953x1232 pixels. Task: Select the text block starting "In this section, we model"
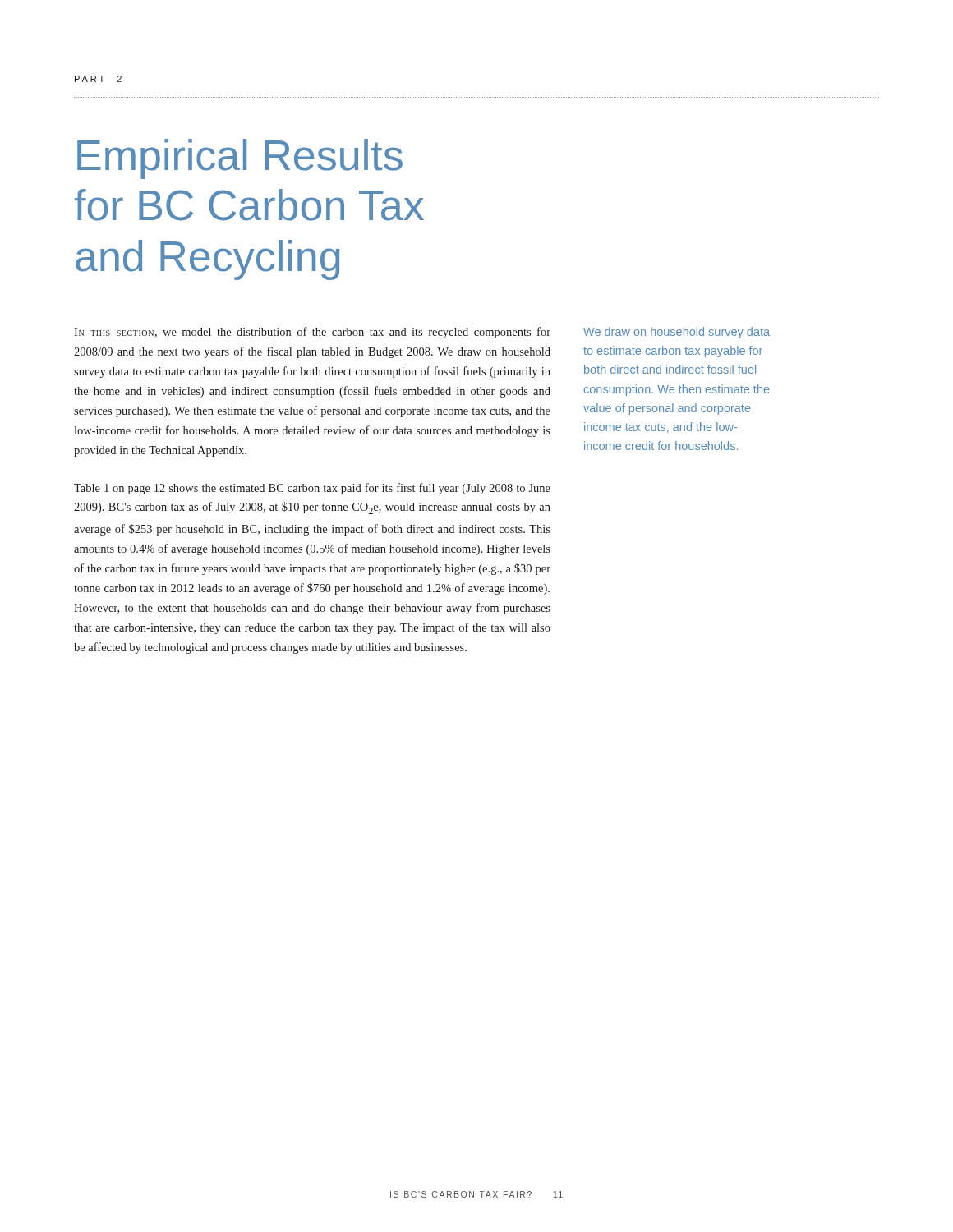312,392
